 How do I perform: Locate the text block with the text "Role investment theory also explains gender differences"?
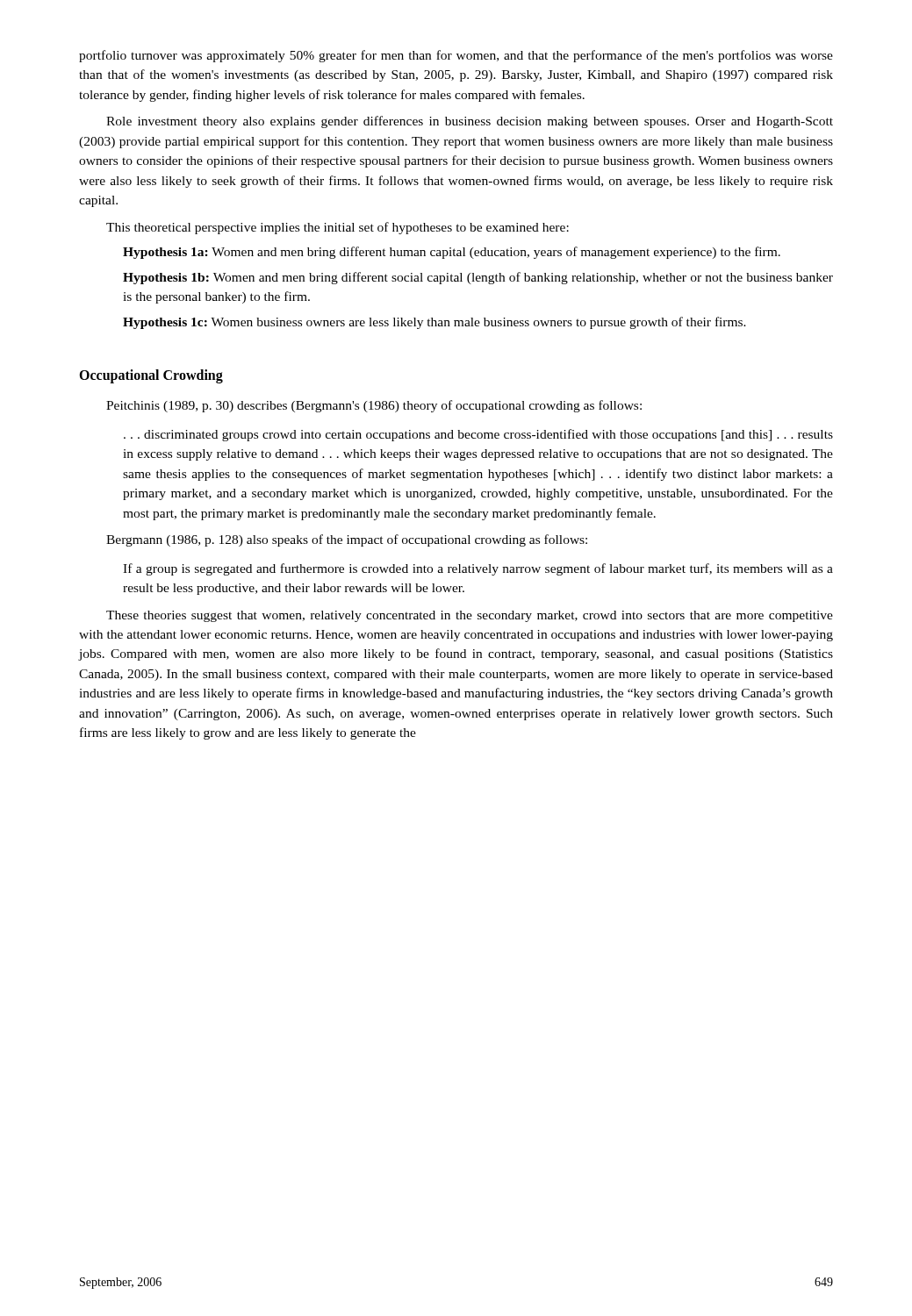[456, 160]
